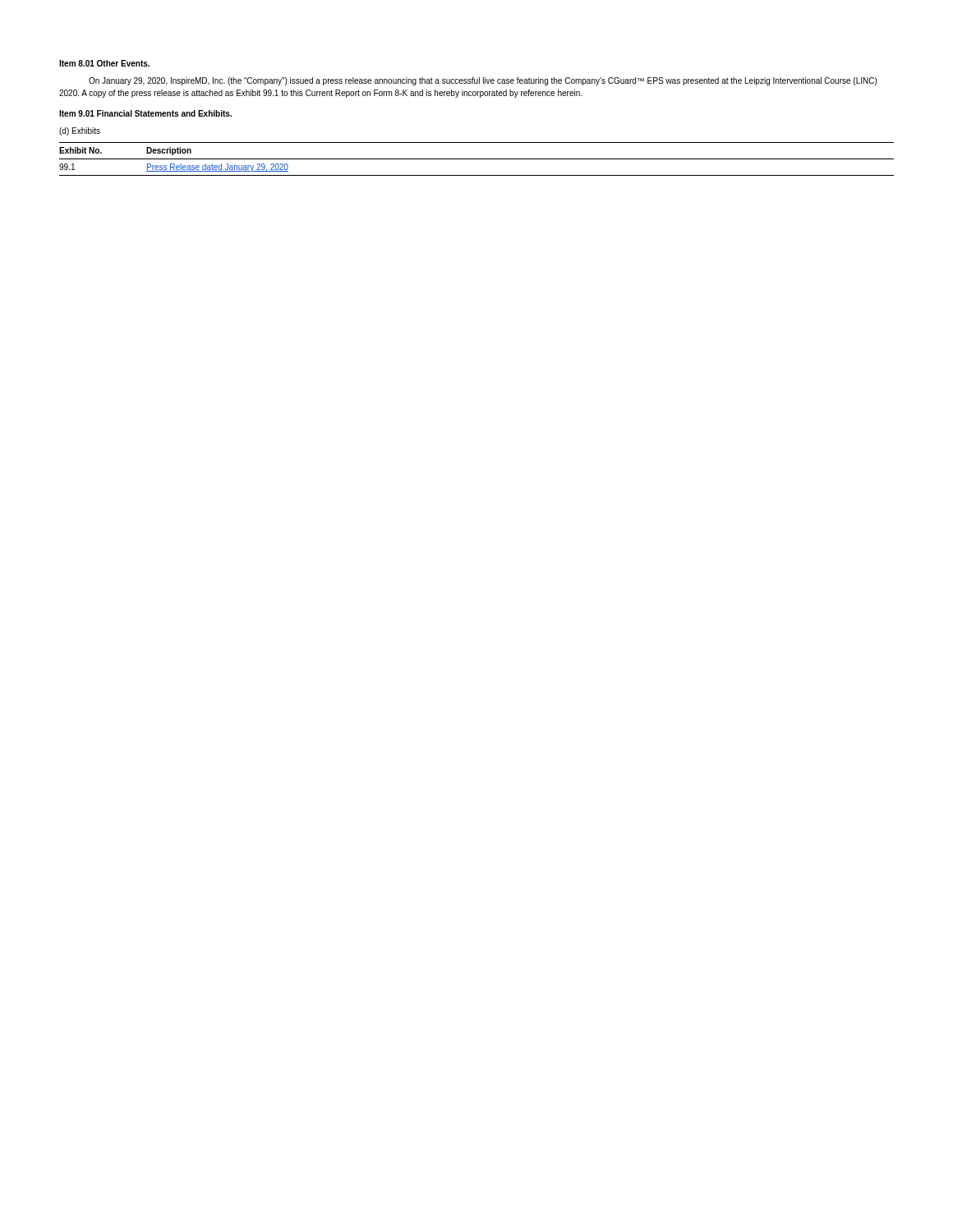Find "(d) Exhibits" on this page

pos(80,131)
